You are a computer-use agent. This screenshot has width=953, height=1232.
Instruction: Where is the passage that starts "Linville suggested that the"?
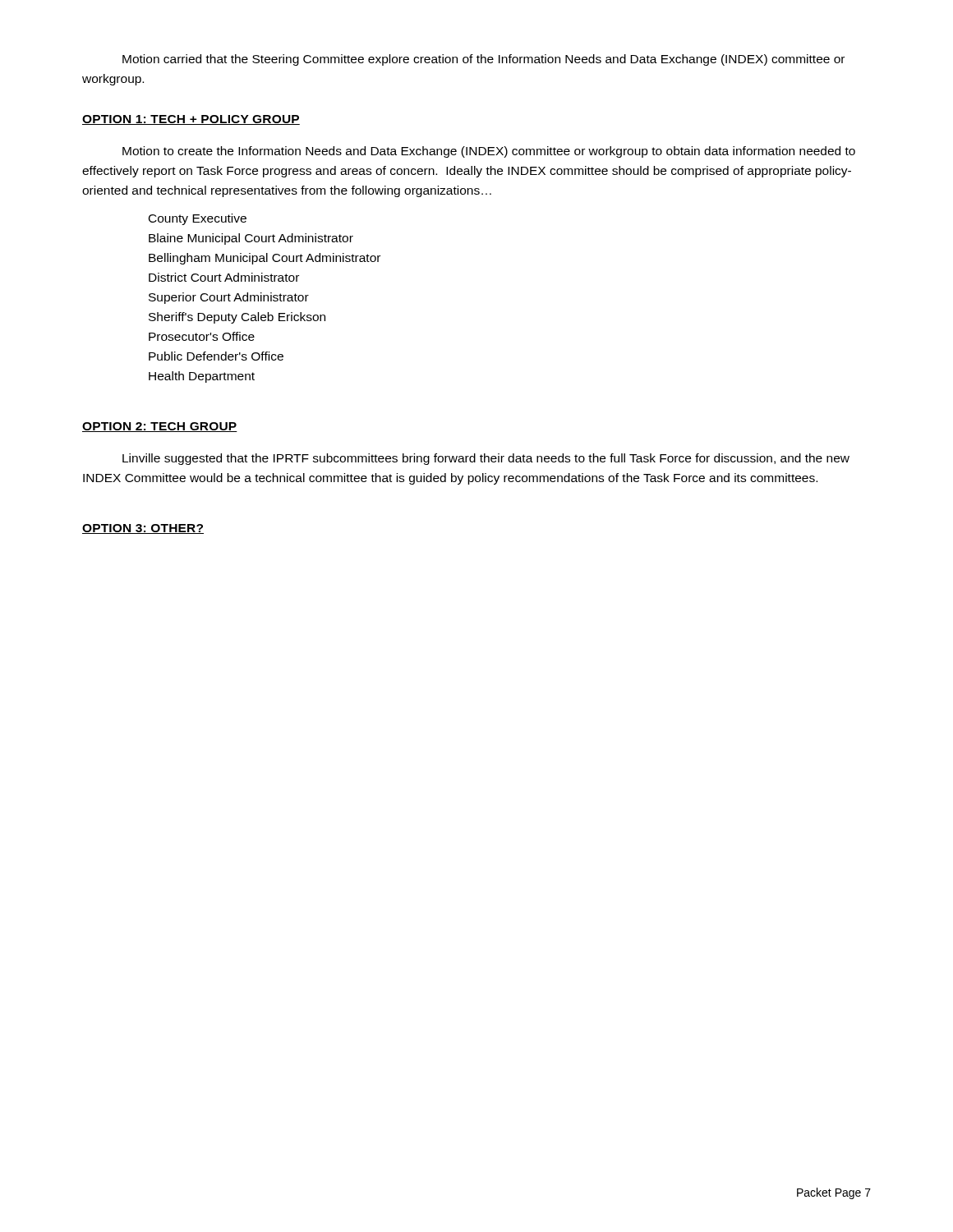pyautogui.click(x=476, y=468)
